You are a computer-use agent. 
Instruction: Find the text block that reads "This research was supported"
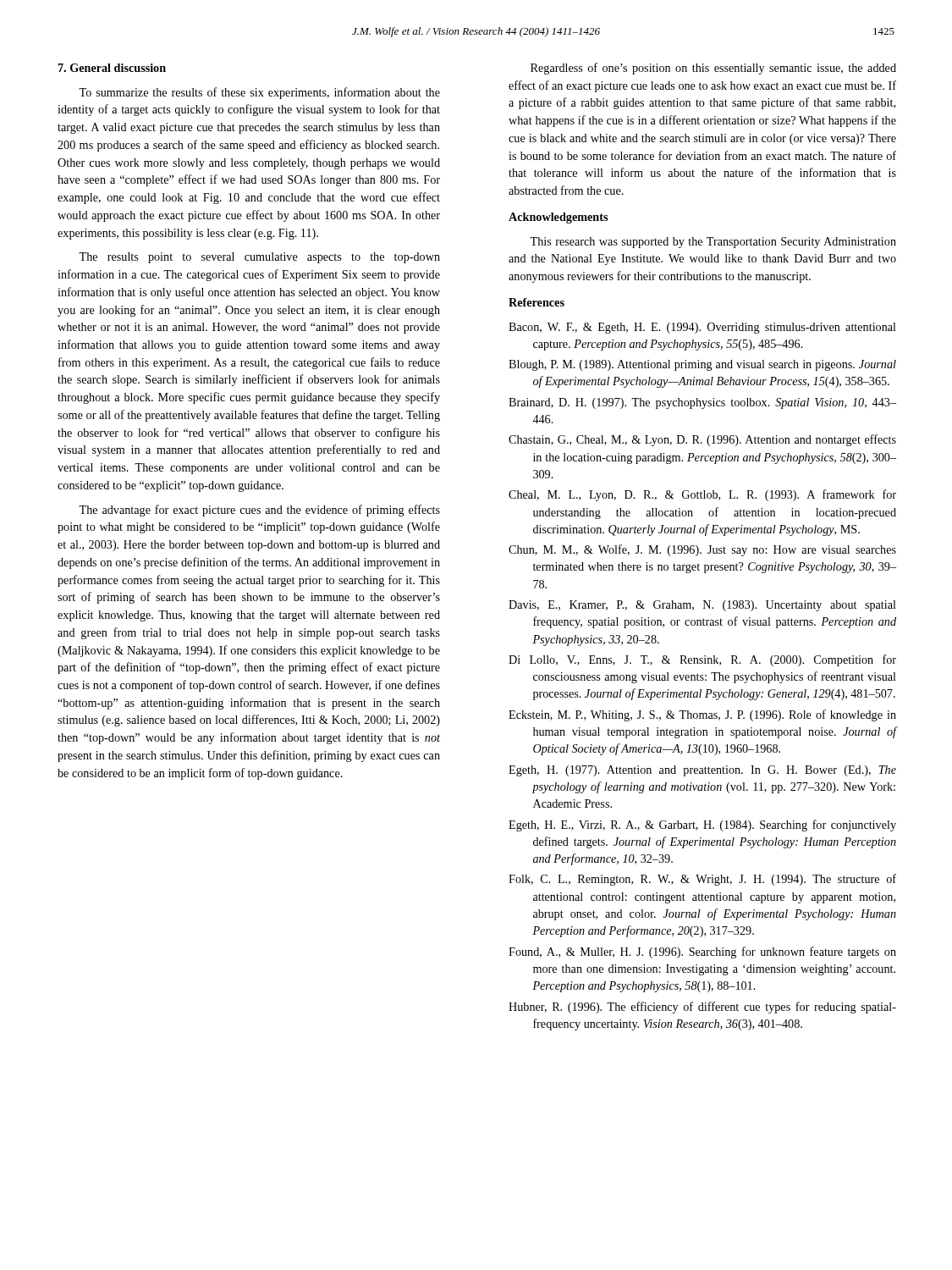[x=702, y=259]
